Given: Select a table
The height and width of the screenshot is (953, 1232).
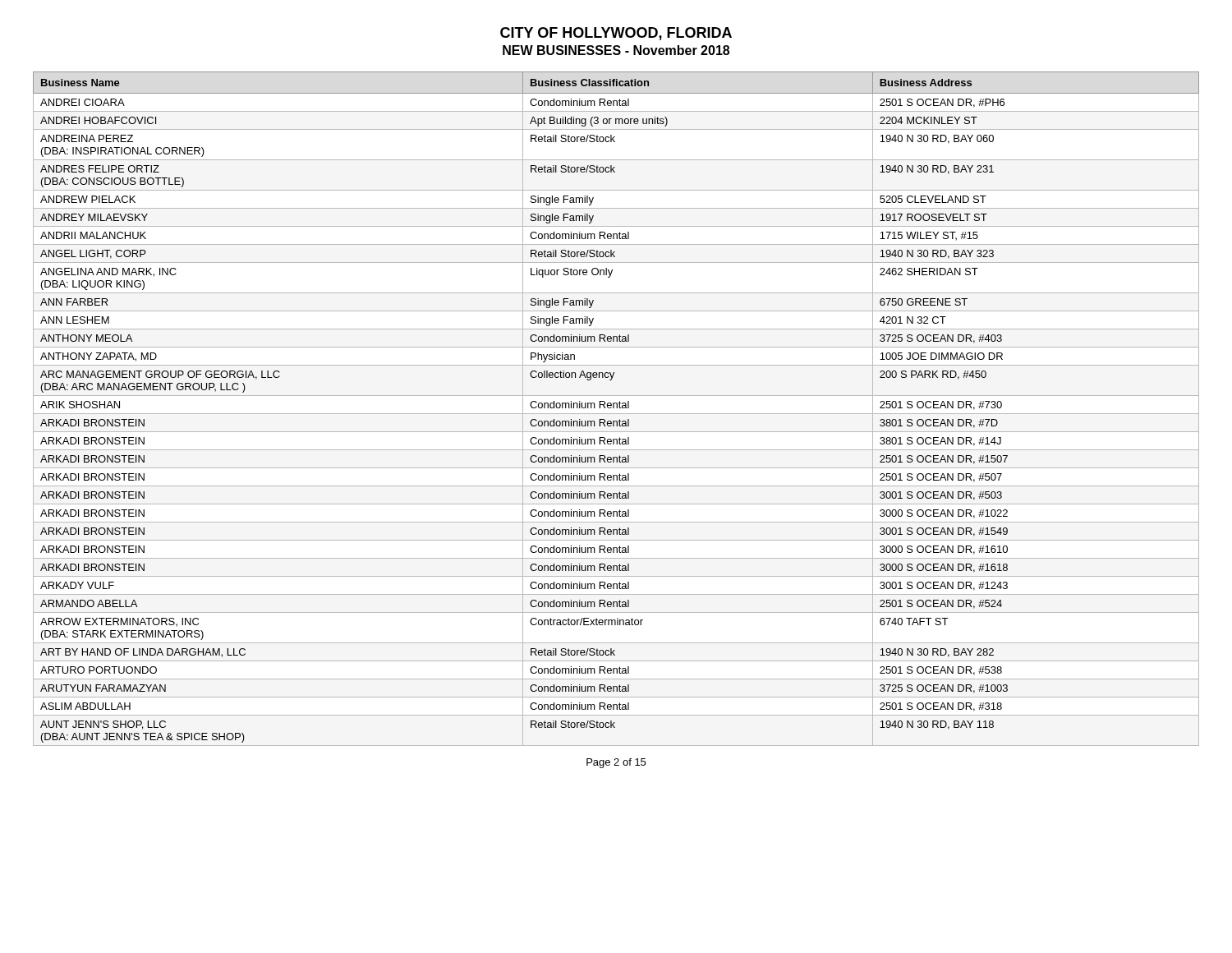Looking at the screenshot, I should pyautogui.click(x=616, y=409).
